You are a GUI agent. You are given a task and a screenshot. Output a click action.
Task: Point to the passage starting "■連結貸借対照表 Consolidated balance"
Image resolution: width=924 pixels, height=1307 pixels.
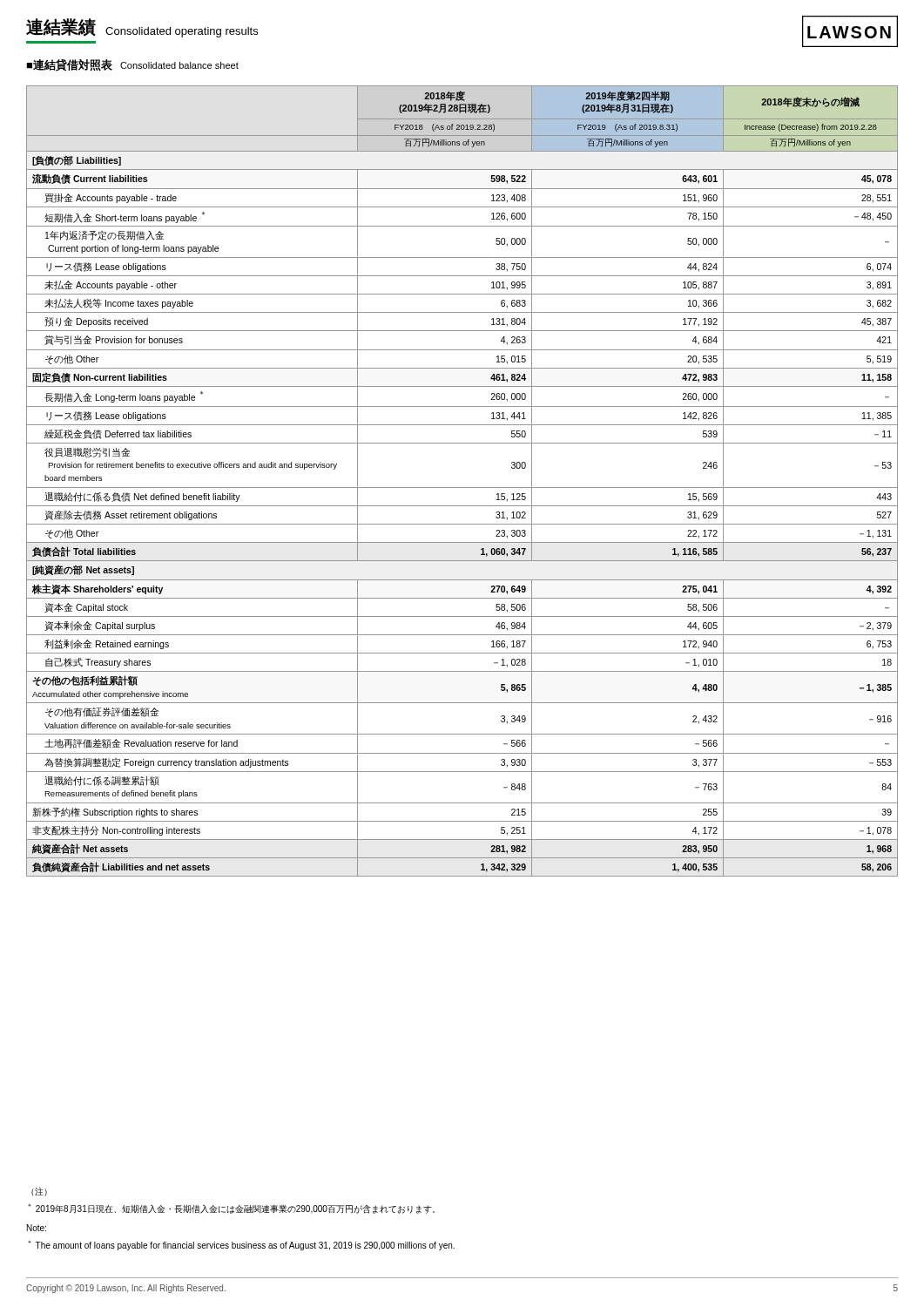click(x=132, y=65)
